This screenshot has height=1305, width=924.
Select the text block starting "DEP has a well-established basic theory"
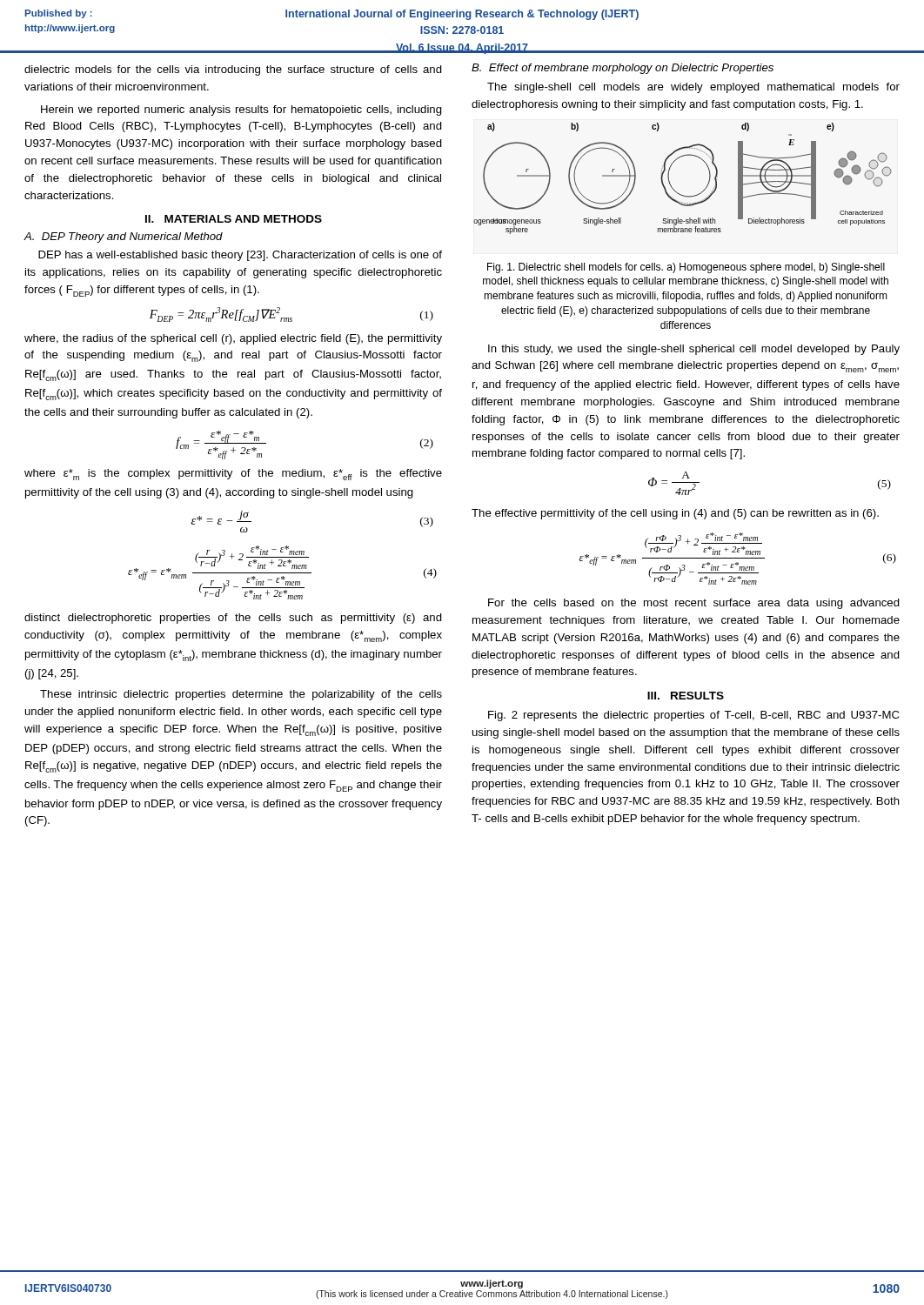tap(233, 273)
